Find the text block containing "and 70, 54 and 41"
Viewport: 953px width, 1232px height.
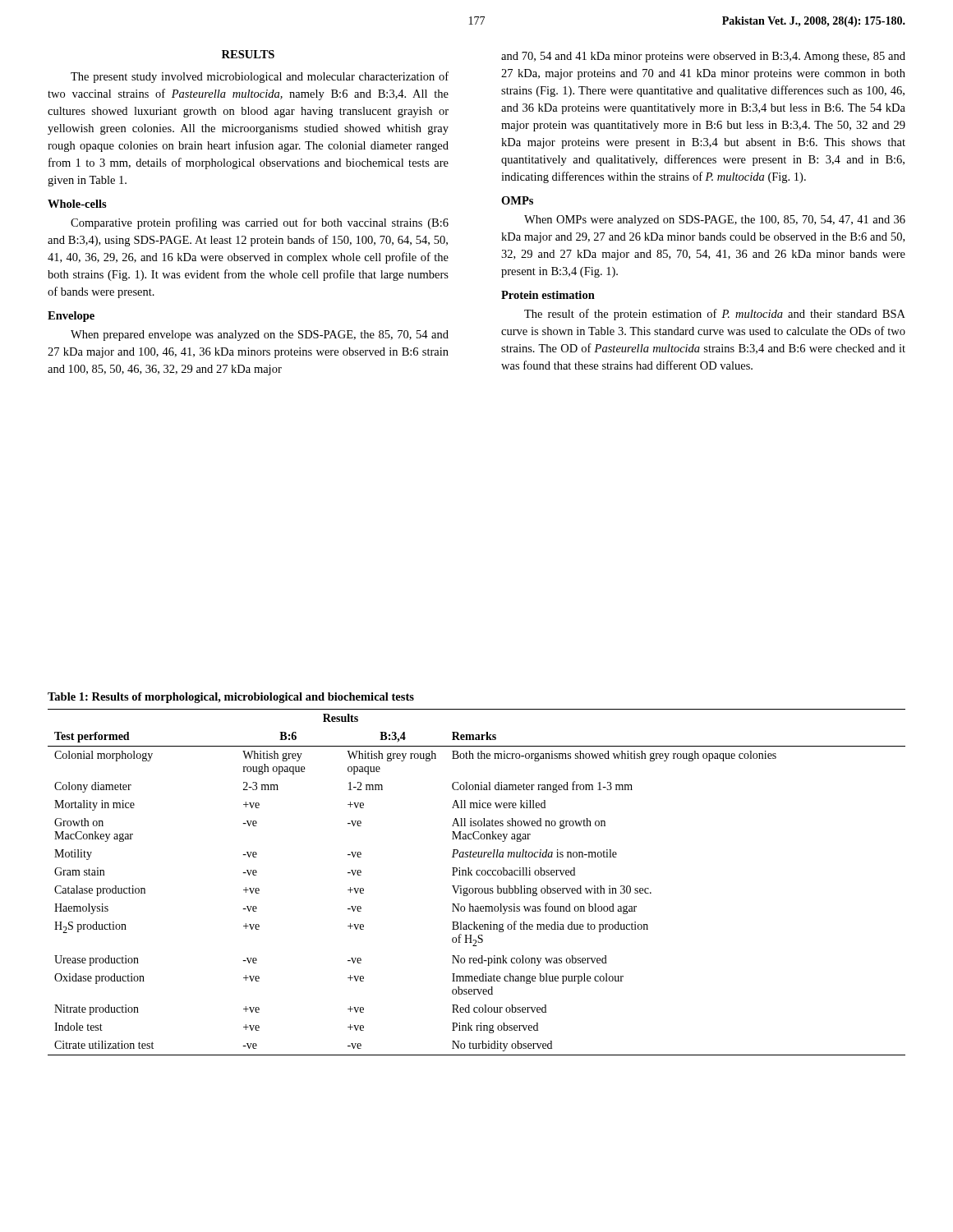pyautogui.click(x=703, y=117)
